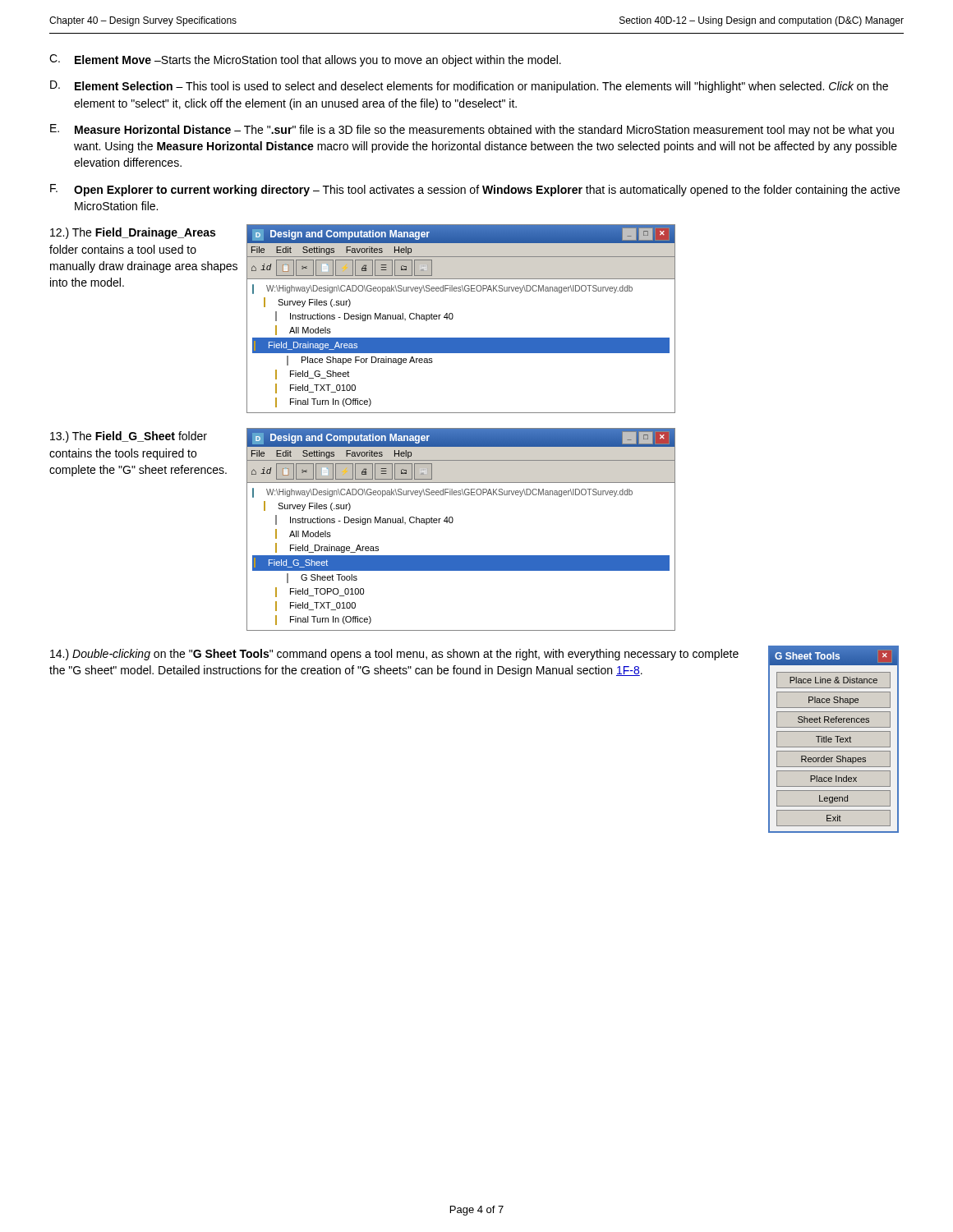Locate the list item with the text "E. Measure Horizontal Distance"
This screenshot has height=1232, width=953.
[x=476, y=146]
